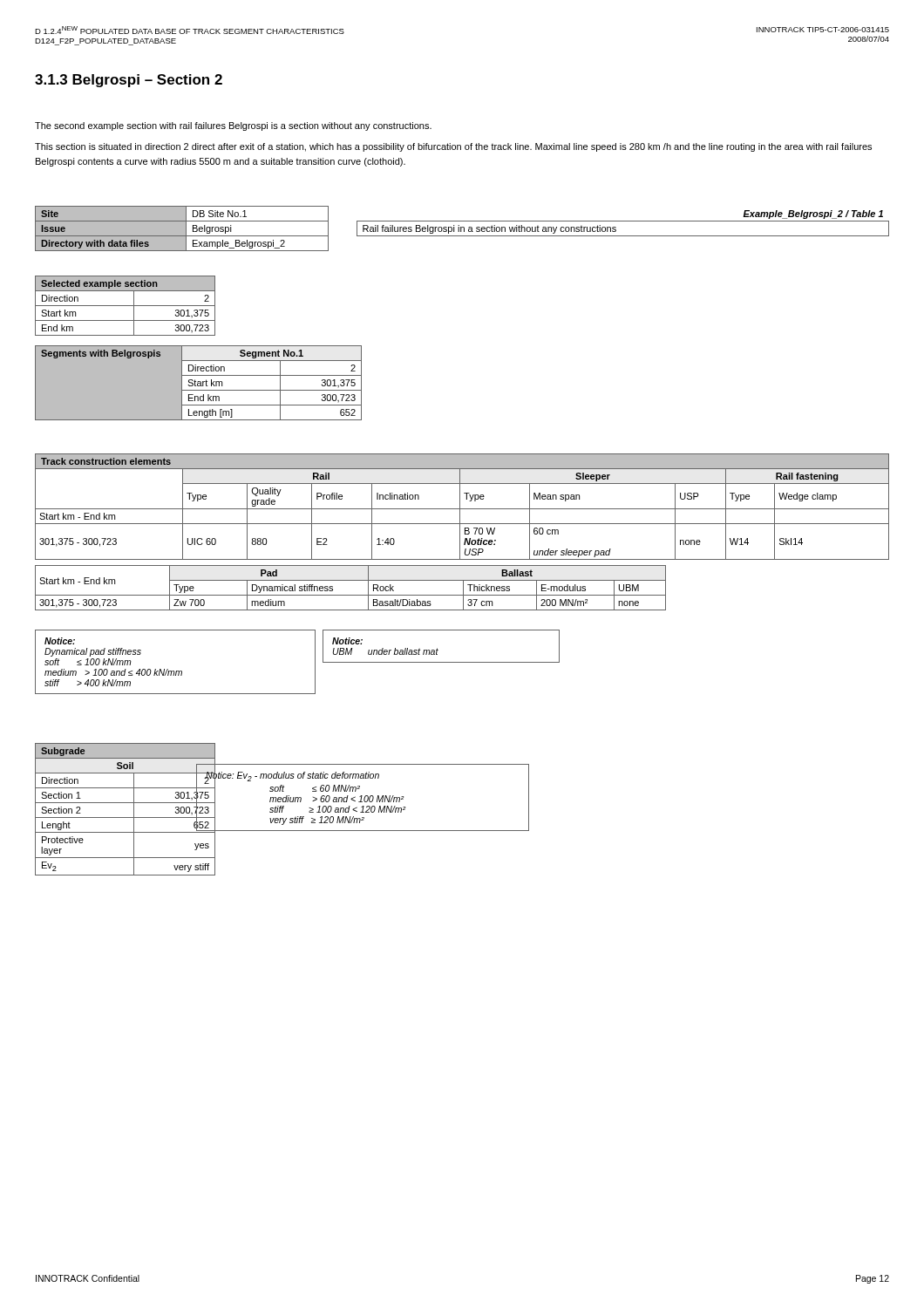Select the table that reads "Dynamical stiffness"

point(462,588)
